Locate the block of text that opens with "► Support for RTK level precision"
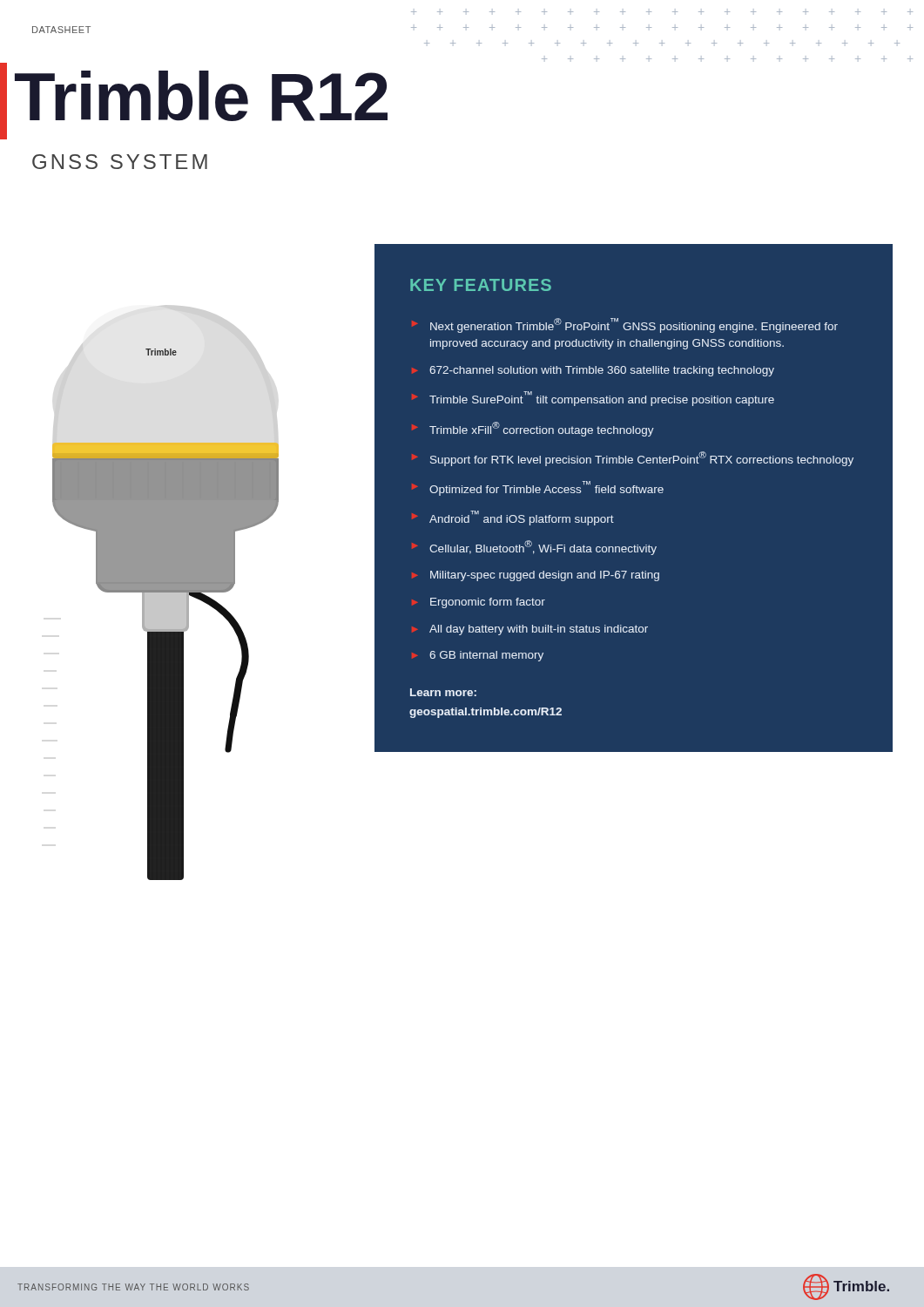 click(x=631, y=458)
